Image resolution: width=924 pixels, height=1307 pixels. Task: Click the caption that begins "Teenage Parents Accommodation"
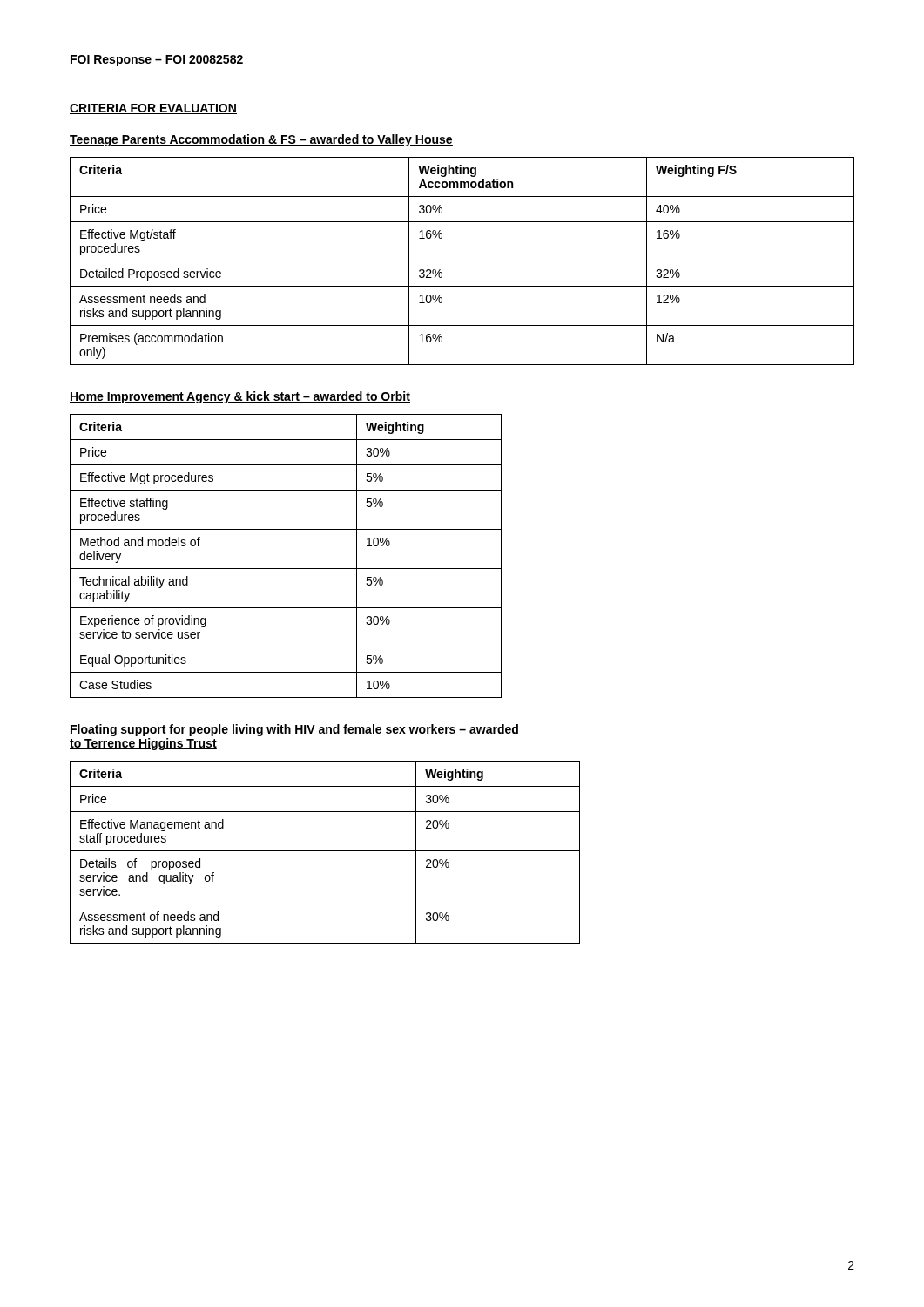pyautogui.click(x=261, y=139)
